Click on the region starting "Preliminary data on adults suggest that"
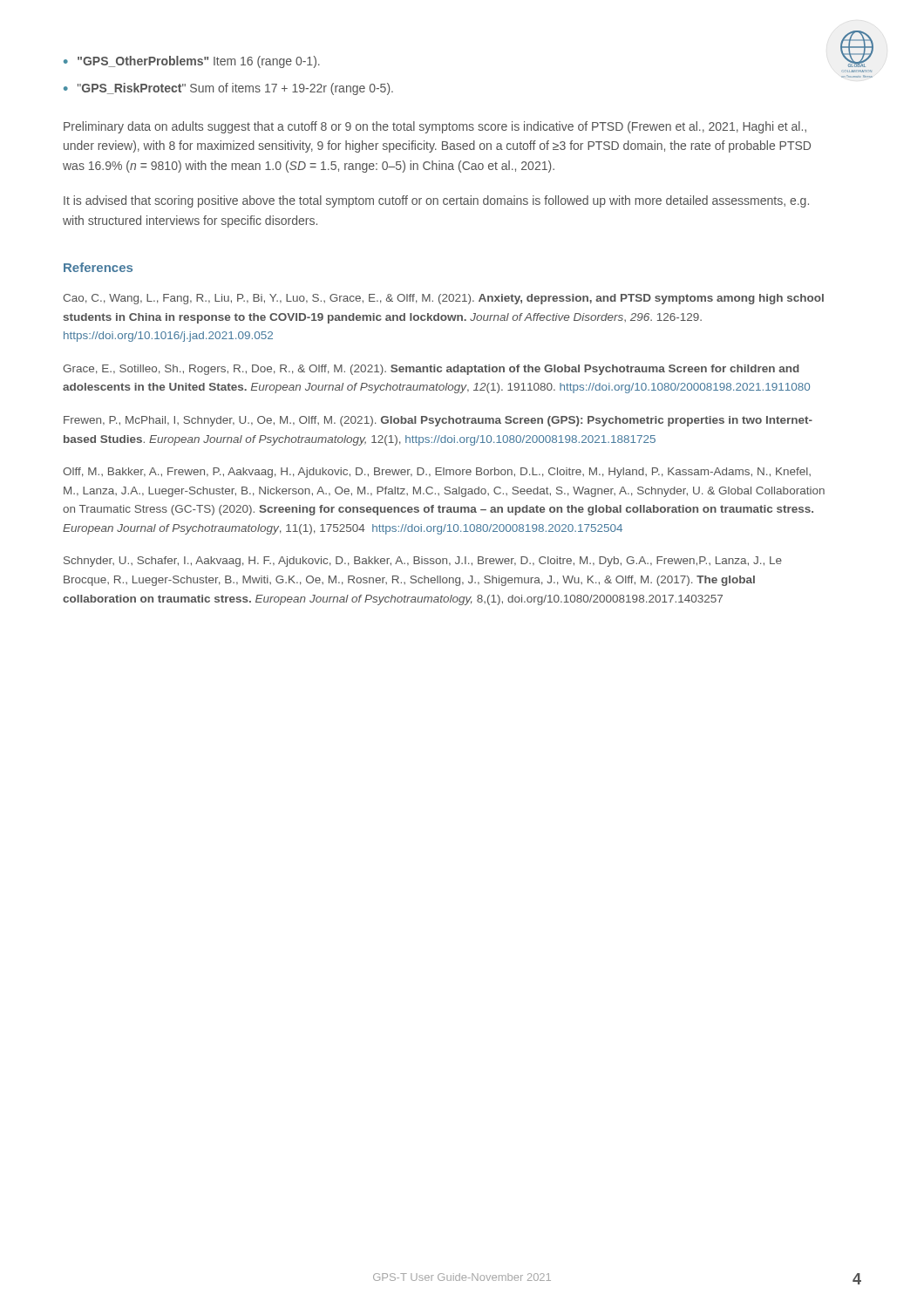This screenshot has width=924, height=1308. (x=437, y=146)
